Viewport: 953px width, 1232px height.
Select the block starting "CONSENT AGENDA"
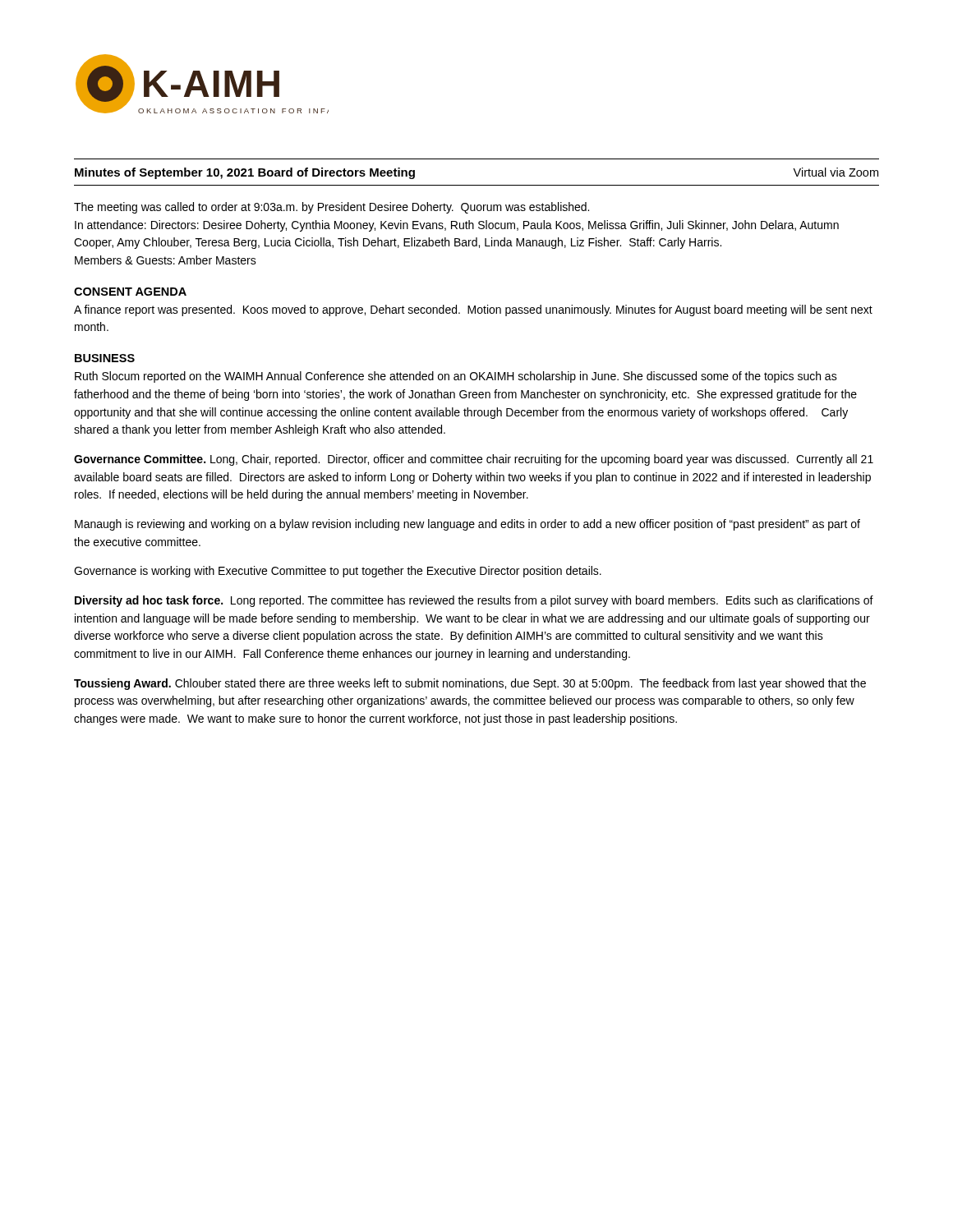[130, 291]
